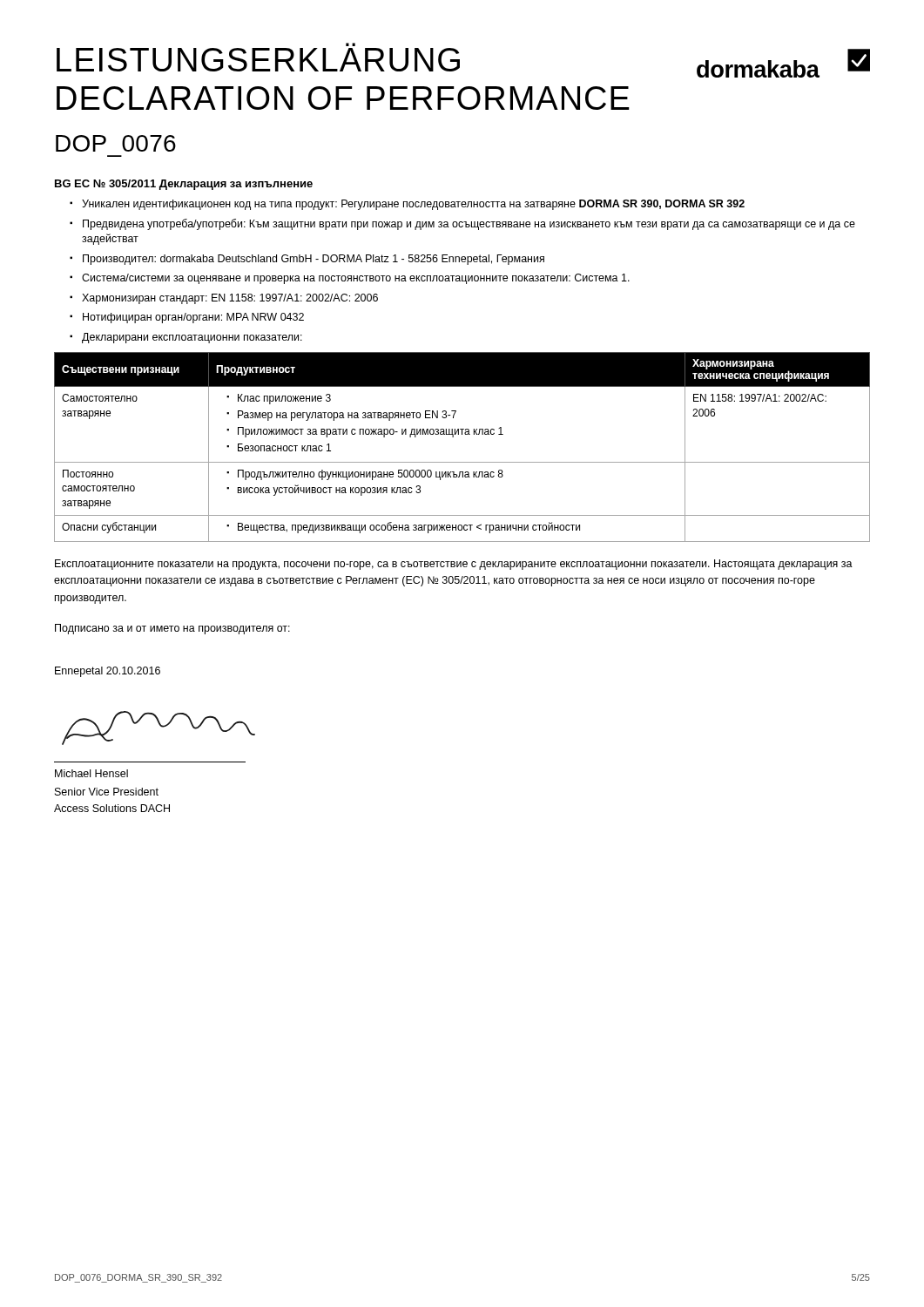The height and width of the screenshot is (1307, 924).
Task: Locate the text block that reads "Подписано за и"
Action: [x=172, y=628]
